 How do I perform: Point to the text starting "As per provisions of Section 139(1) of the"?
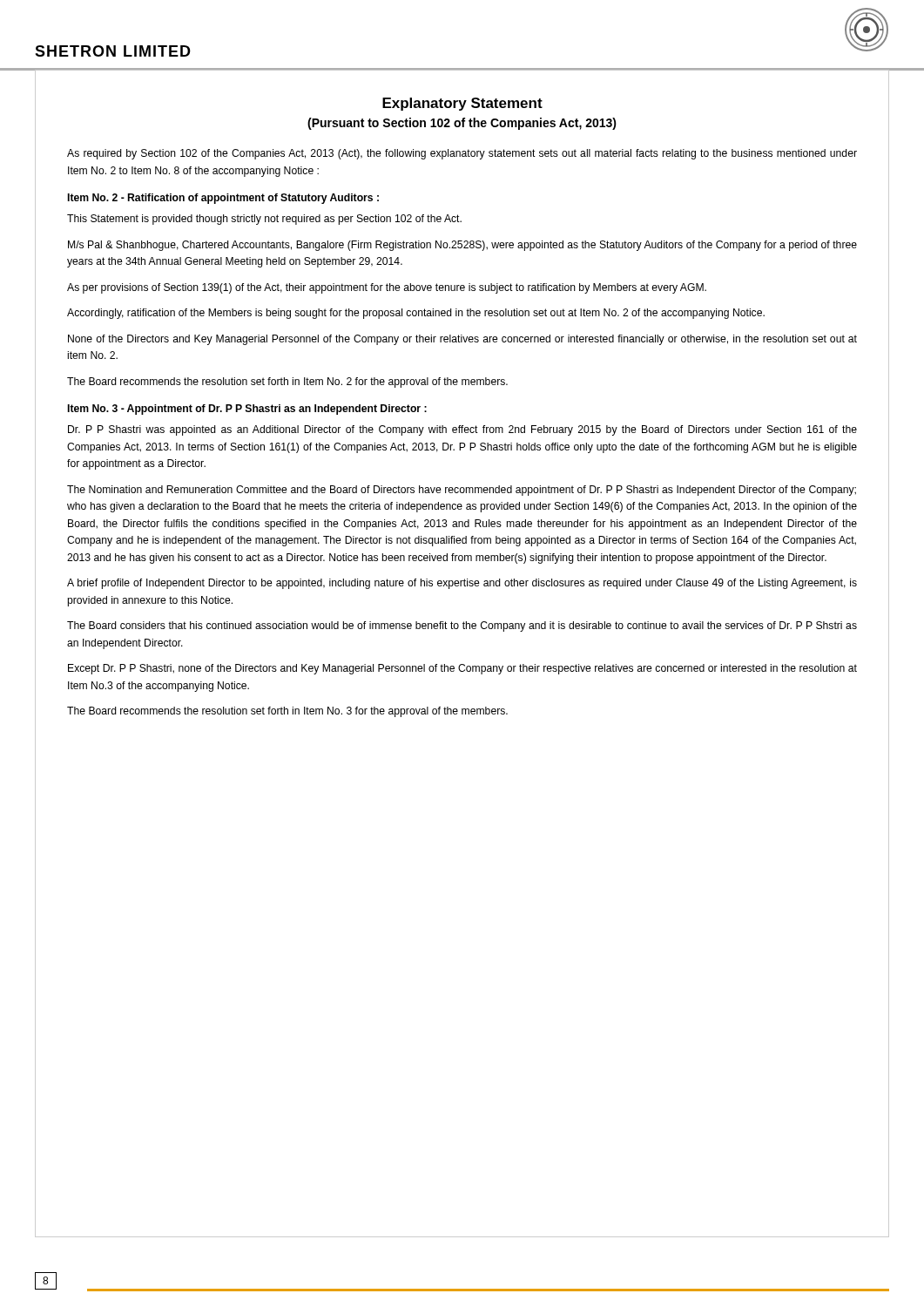tap(387, 287)
